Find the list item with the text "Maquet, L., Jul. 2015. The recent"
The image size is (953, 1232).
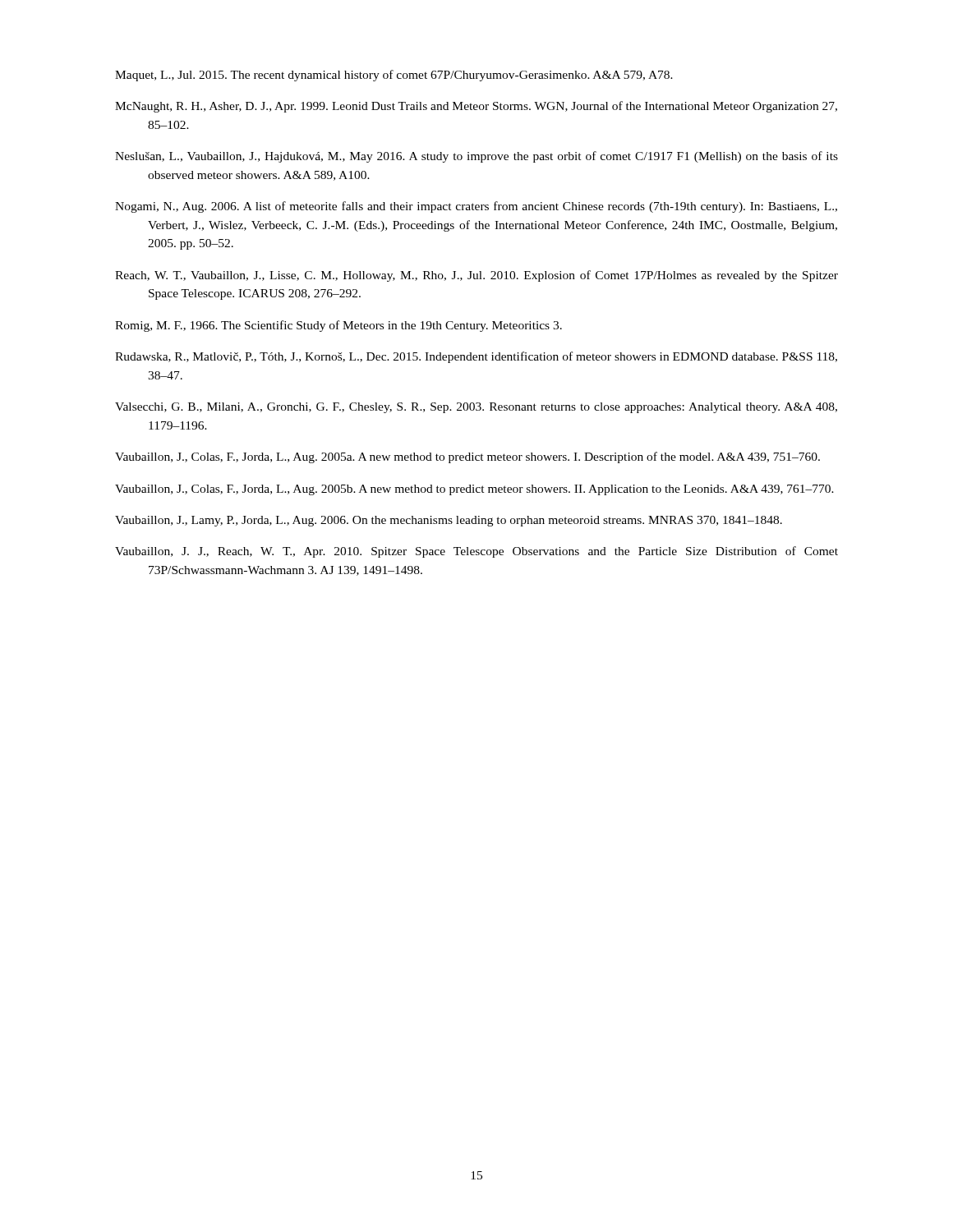394,74
